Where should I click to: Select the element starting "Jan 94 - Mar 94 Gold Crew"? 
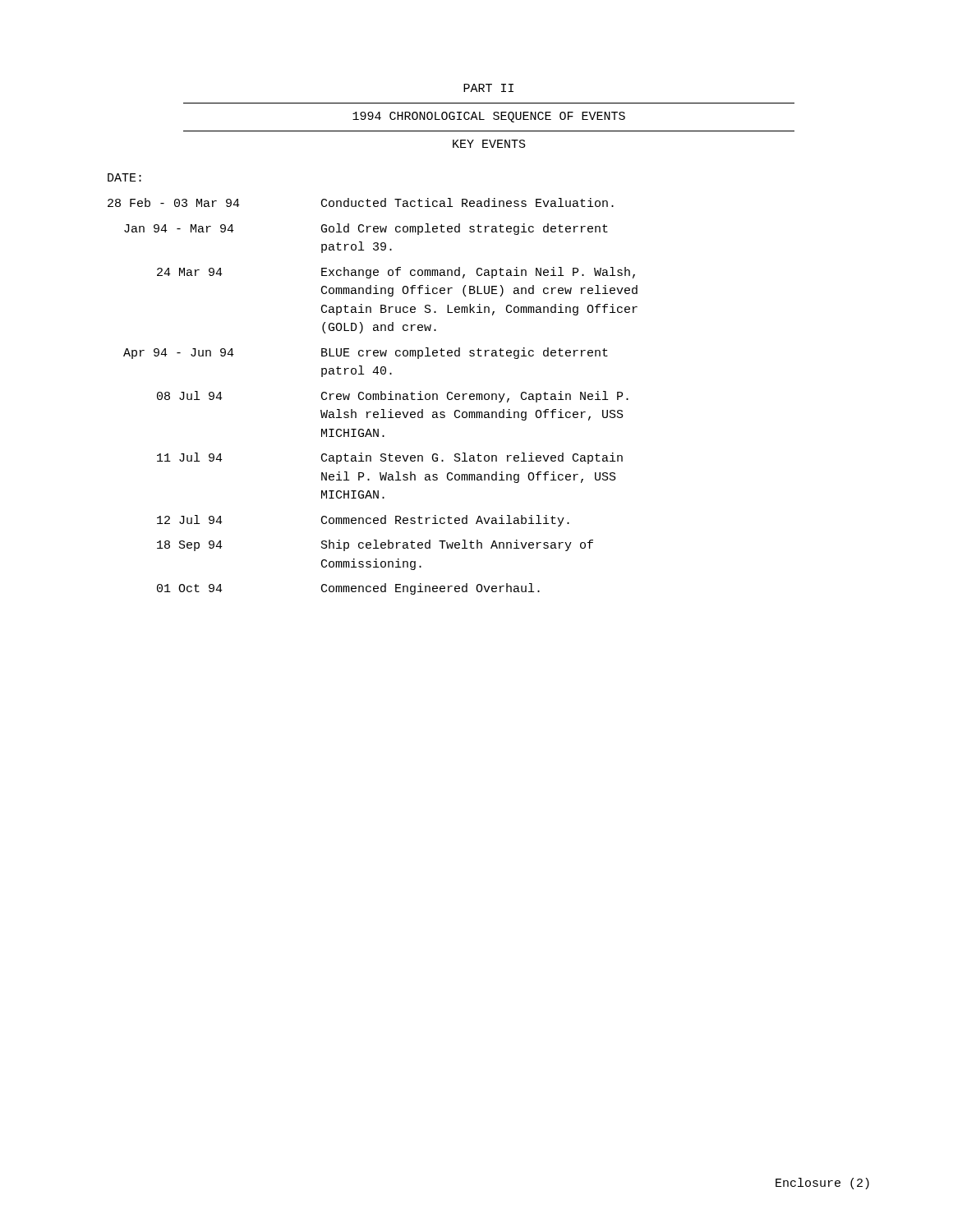click(489, 239)
